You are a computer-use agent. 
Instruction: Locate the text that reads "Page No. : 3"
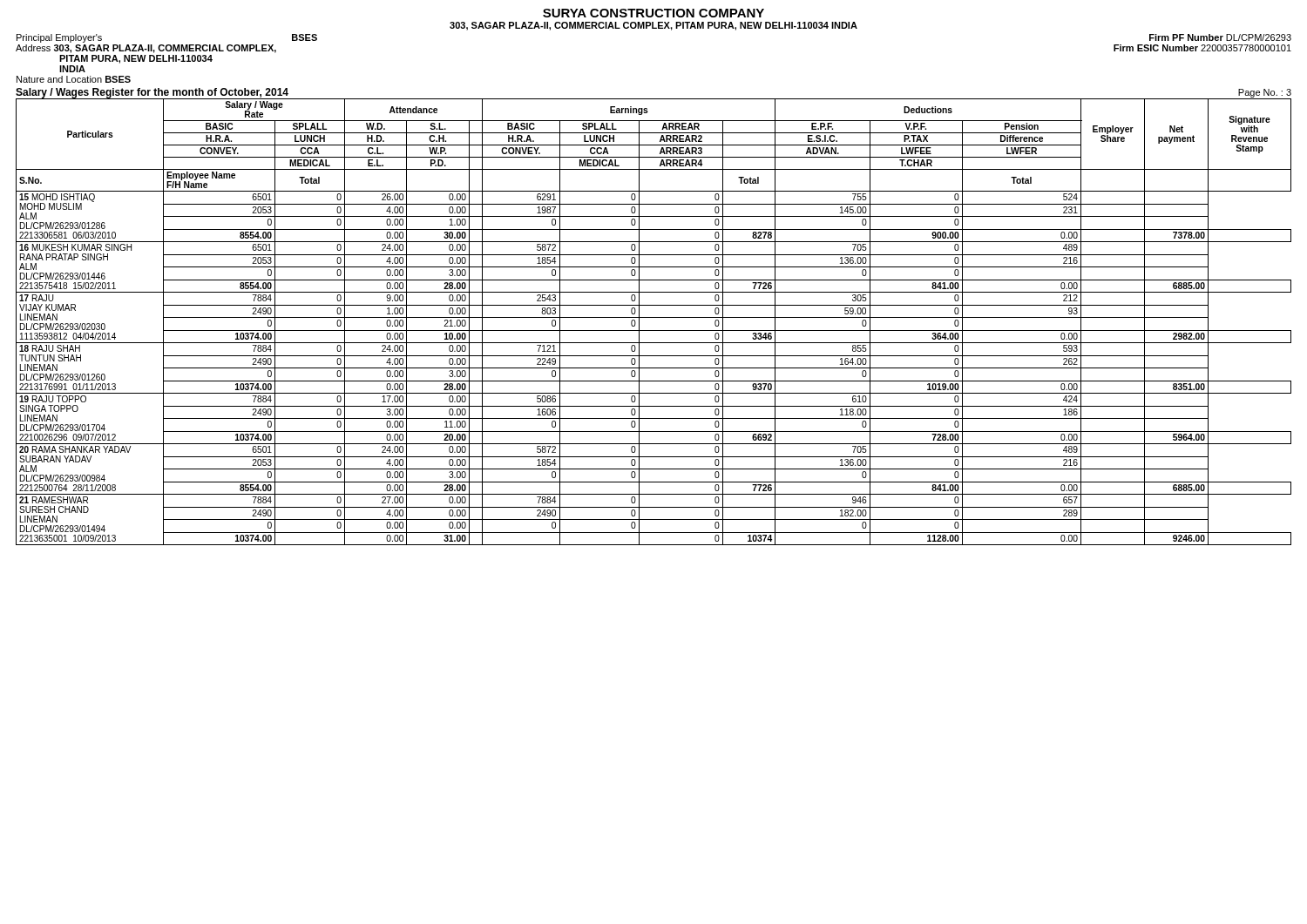(1265, 92)
